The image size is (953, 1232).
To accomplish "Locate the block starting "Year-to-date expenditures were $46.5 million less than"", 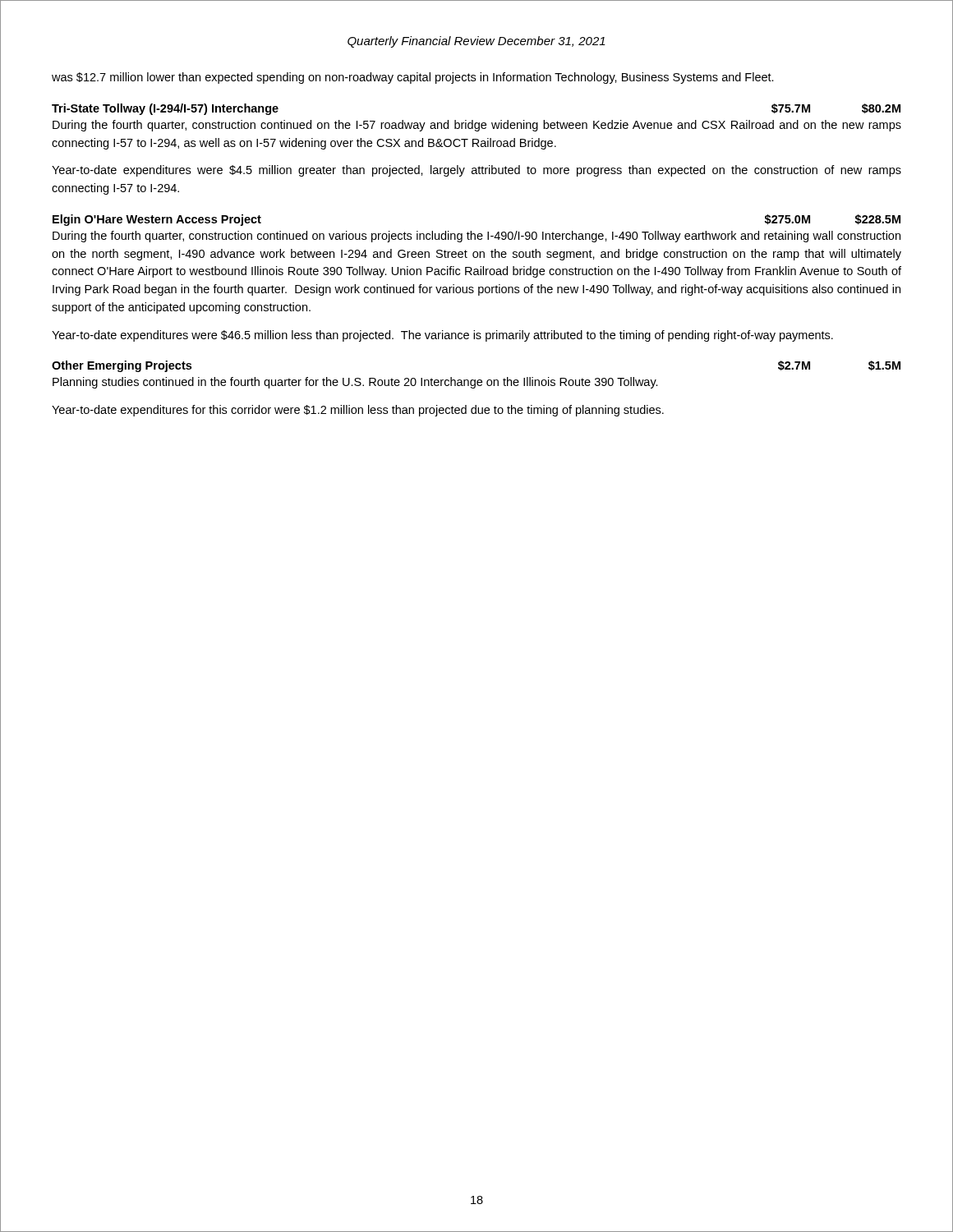I will point(443,335).
